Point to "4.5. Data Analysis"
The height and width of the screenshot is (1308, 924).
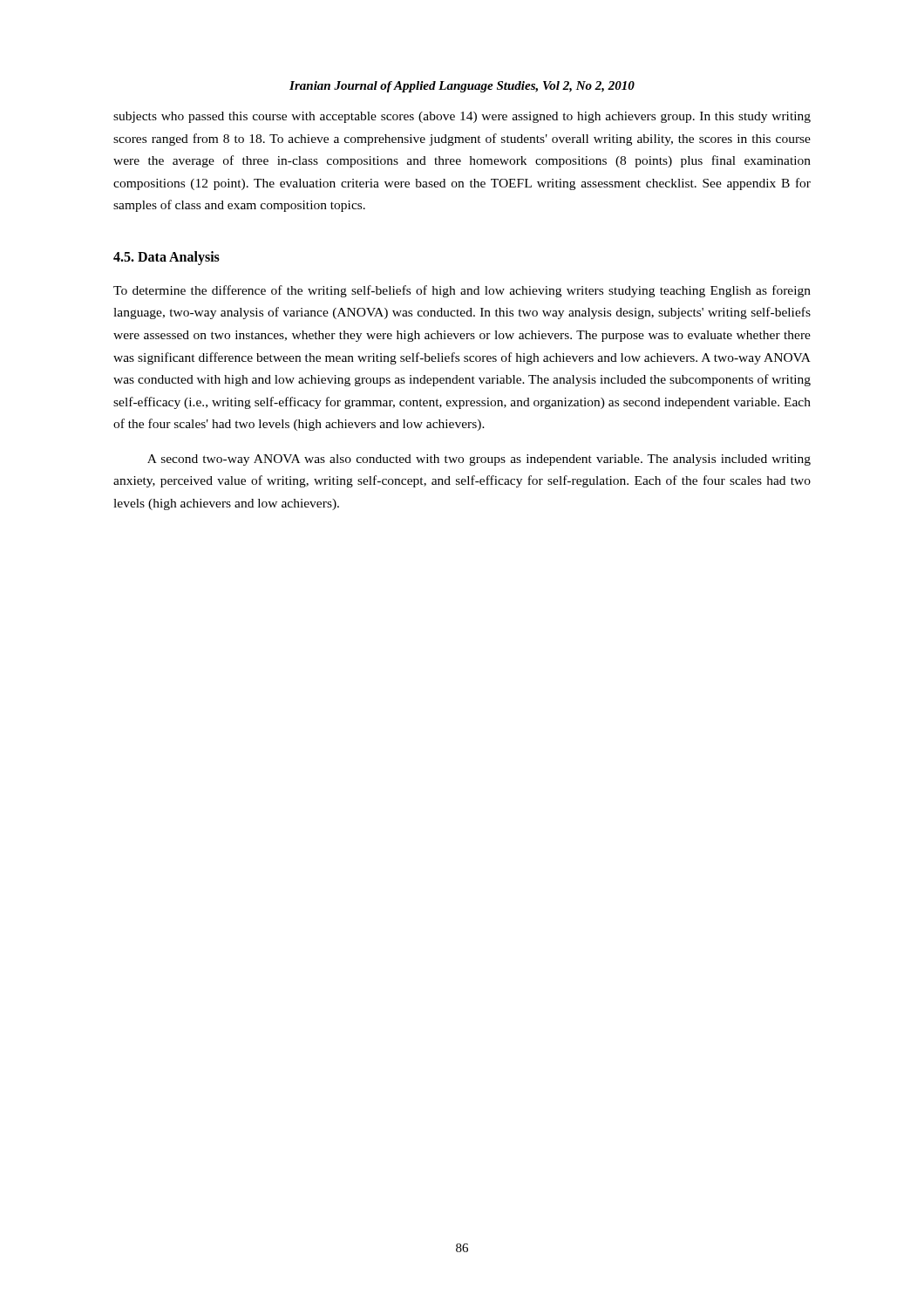(166, 257)
